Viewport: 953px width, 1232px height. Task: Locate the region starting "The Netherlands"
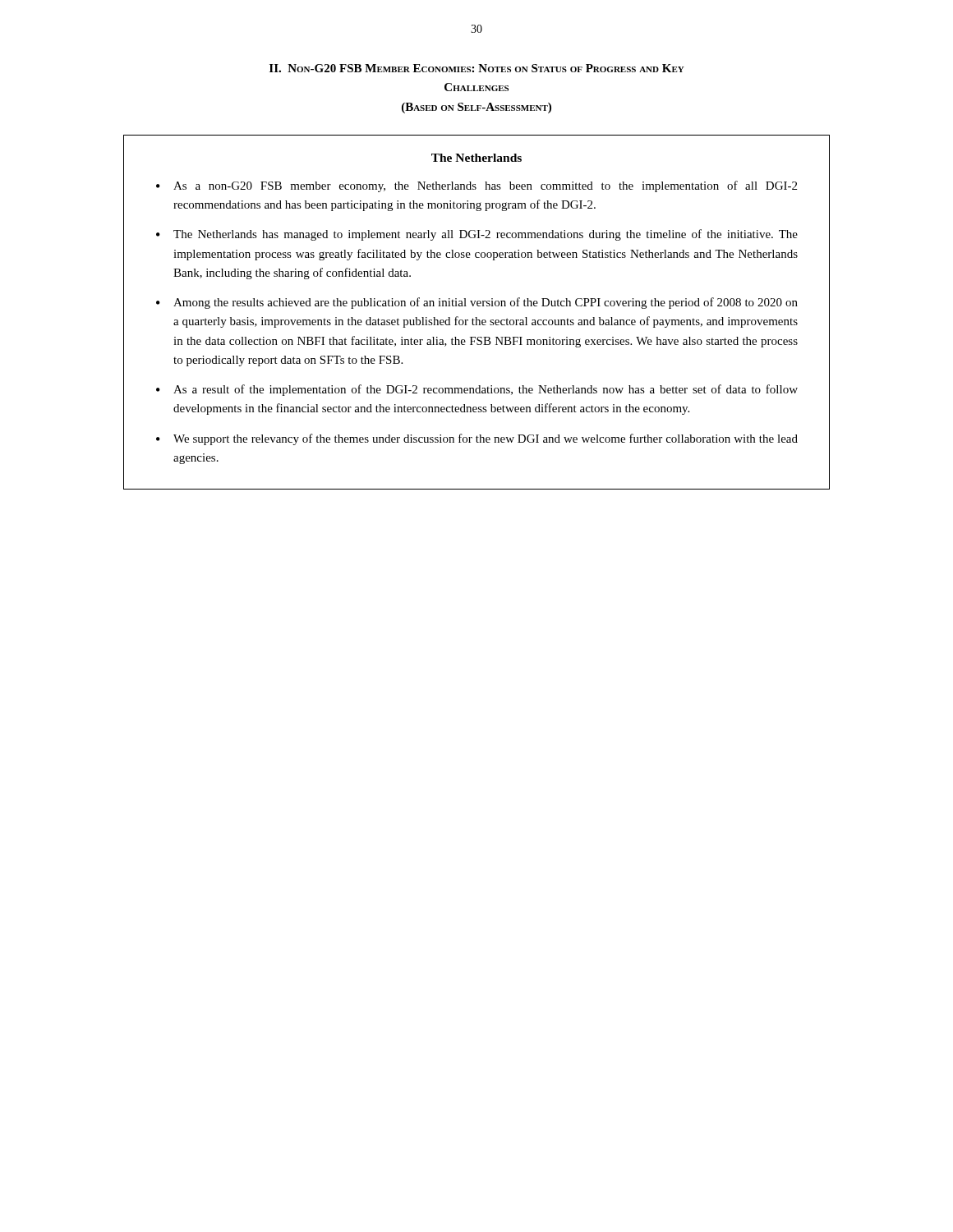[x=476, y=157]
